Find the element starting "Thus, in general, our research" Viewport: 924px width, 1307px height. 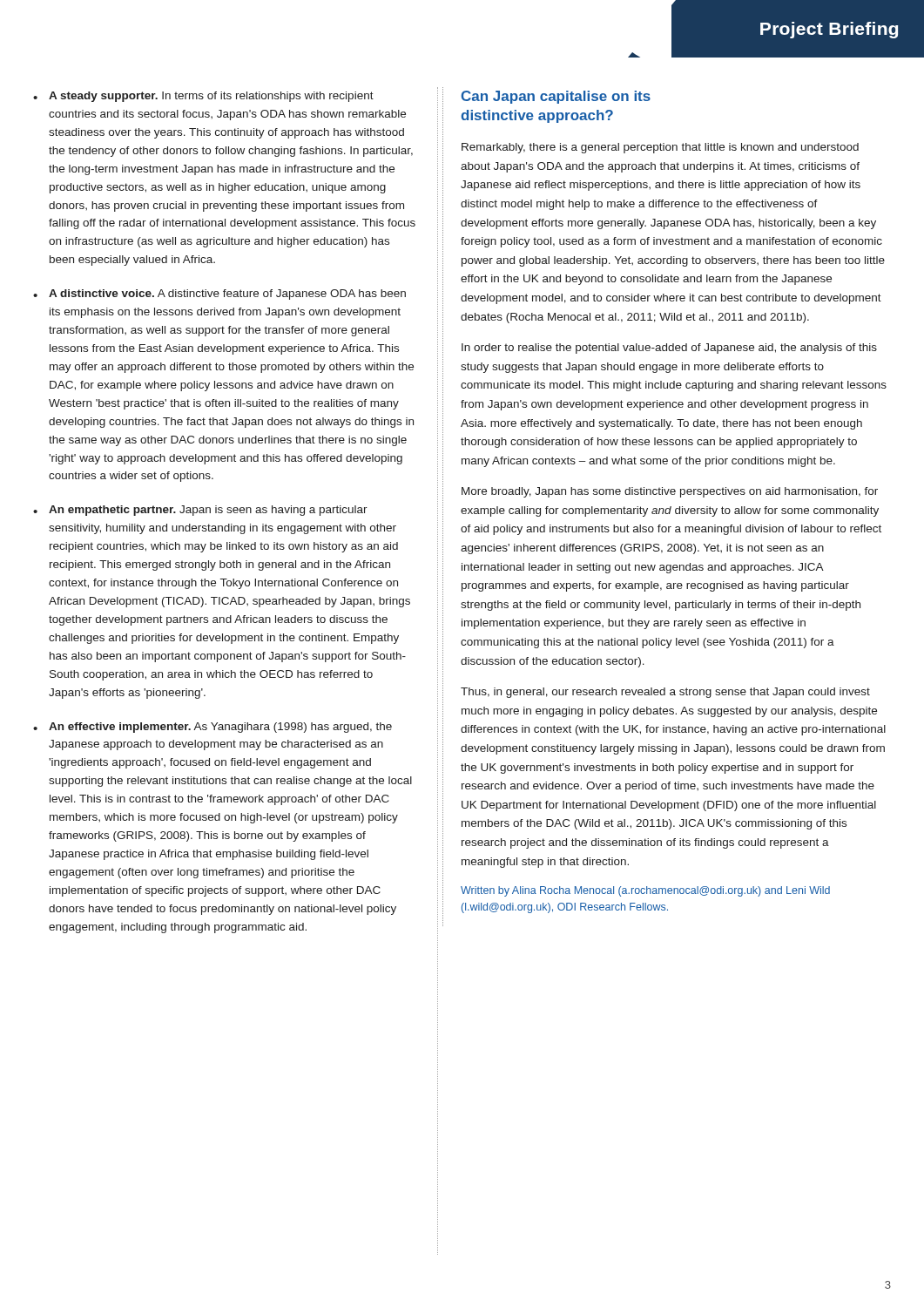(673, 776)
